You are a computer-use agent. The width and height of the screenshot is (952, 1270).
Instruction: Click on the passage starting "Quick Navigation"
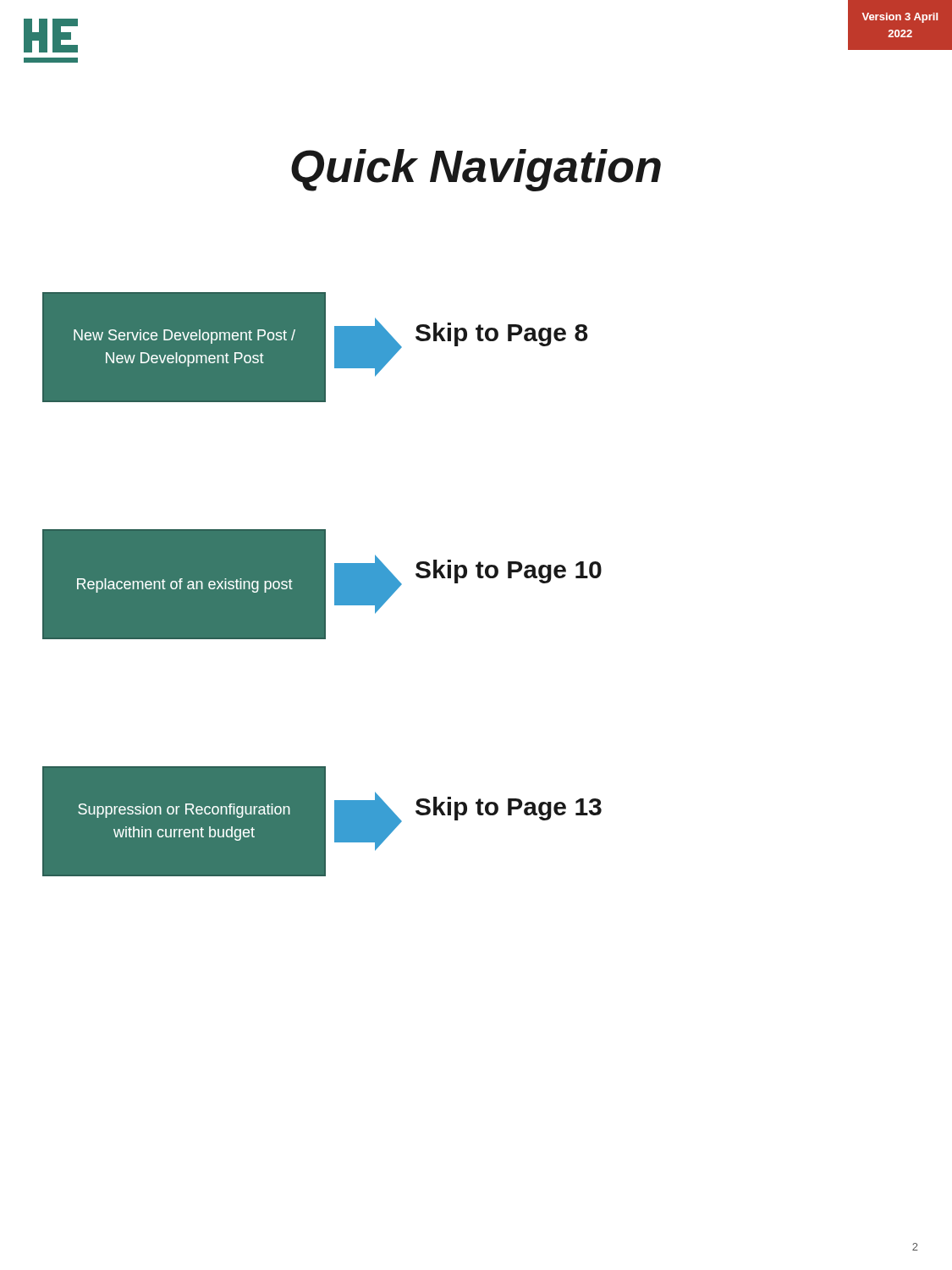coord(476,166)
